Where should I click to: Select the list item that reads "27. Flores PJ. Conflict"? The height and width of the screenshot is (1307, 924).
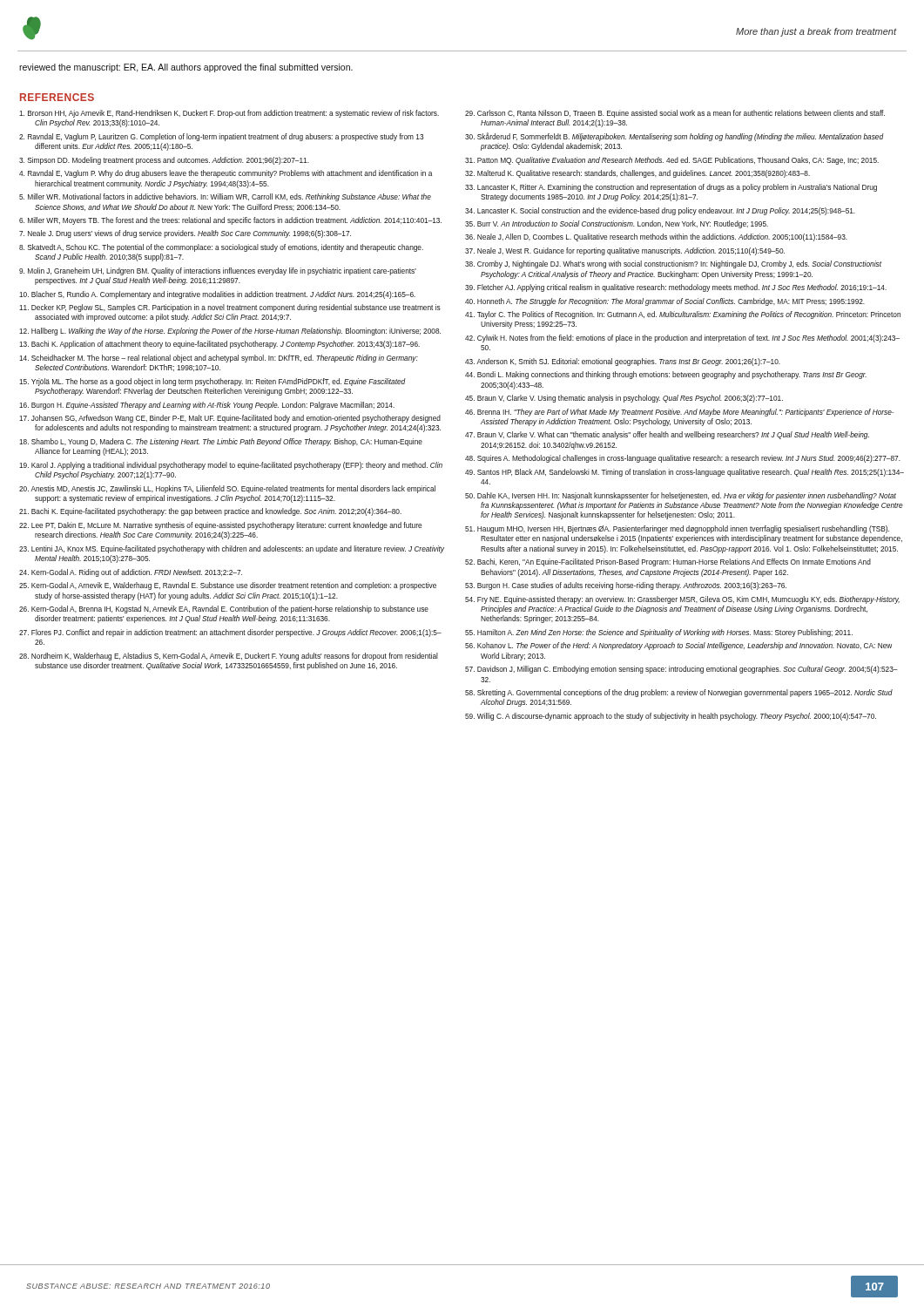(x=230, y=637)
